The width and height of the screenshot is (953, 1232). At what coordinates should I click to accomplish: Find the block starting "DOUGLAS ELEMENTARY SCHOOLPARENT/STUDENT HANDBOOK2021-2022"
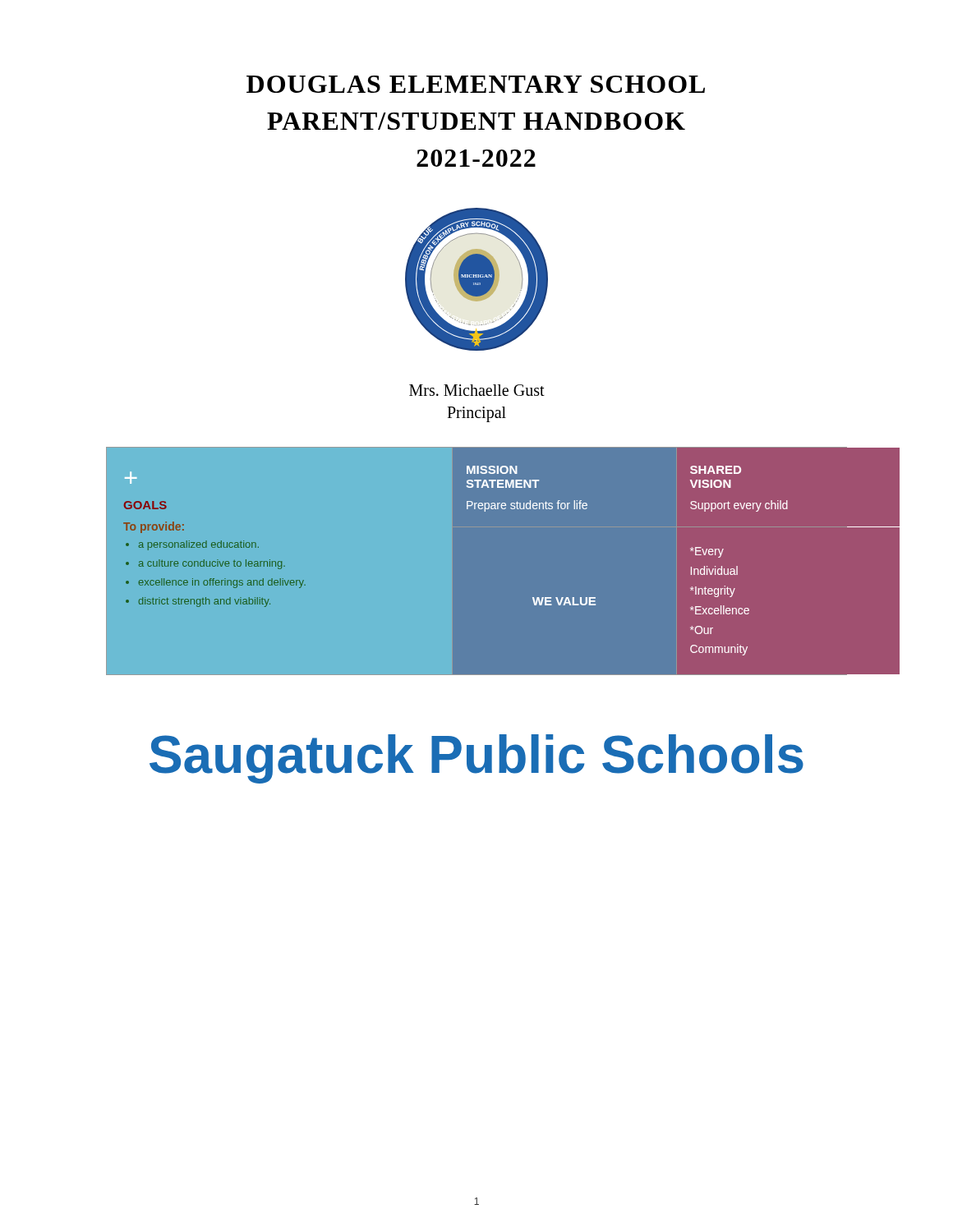coord(476,121)
